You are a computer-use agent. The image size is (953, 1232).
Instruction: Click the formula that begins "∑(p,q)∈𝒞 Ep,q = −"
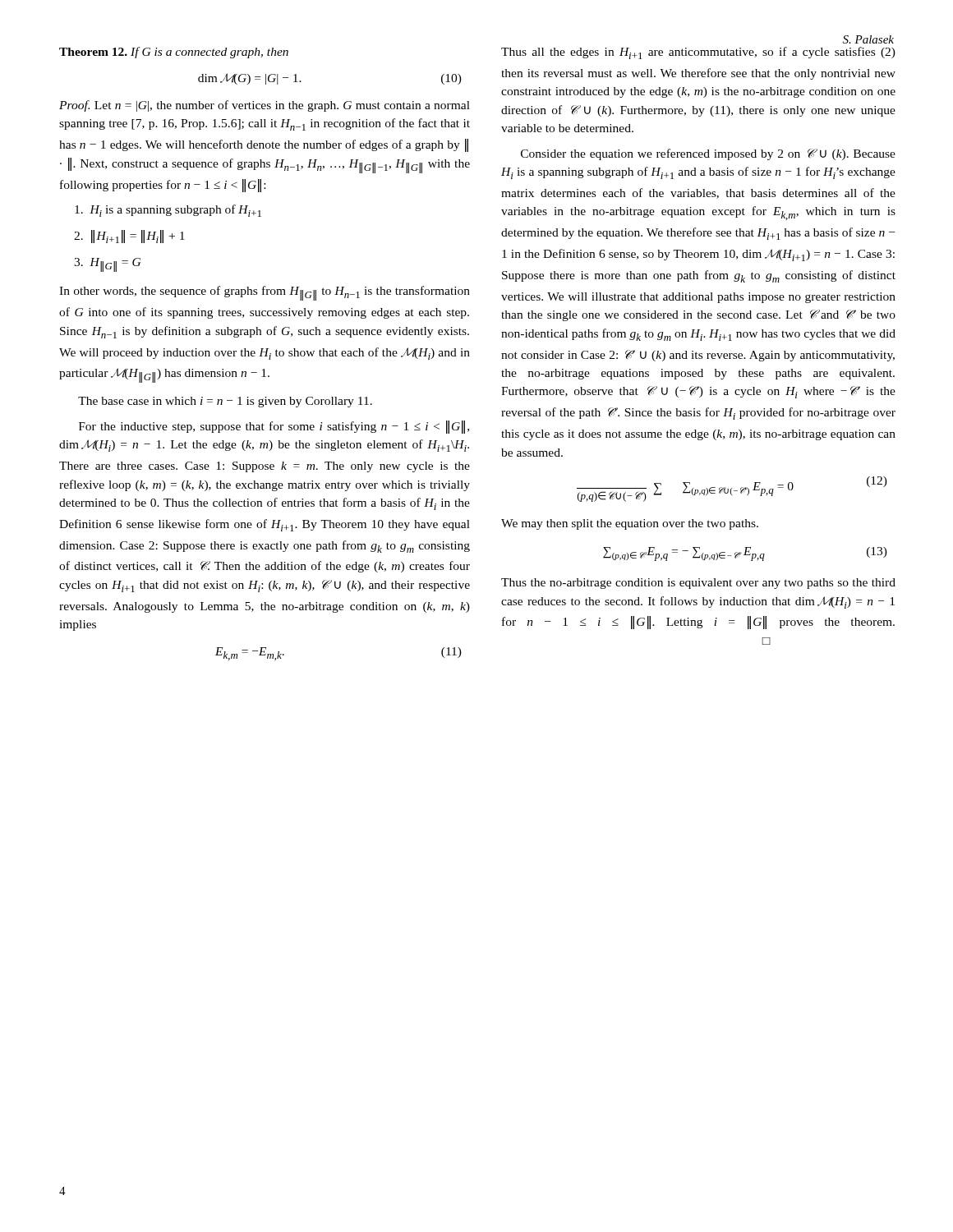[749, 552]
